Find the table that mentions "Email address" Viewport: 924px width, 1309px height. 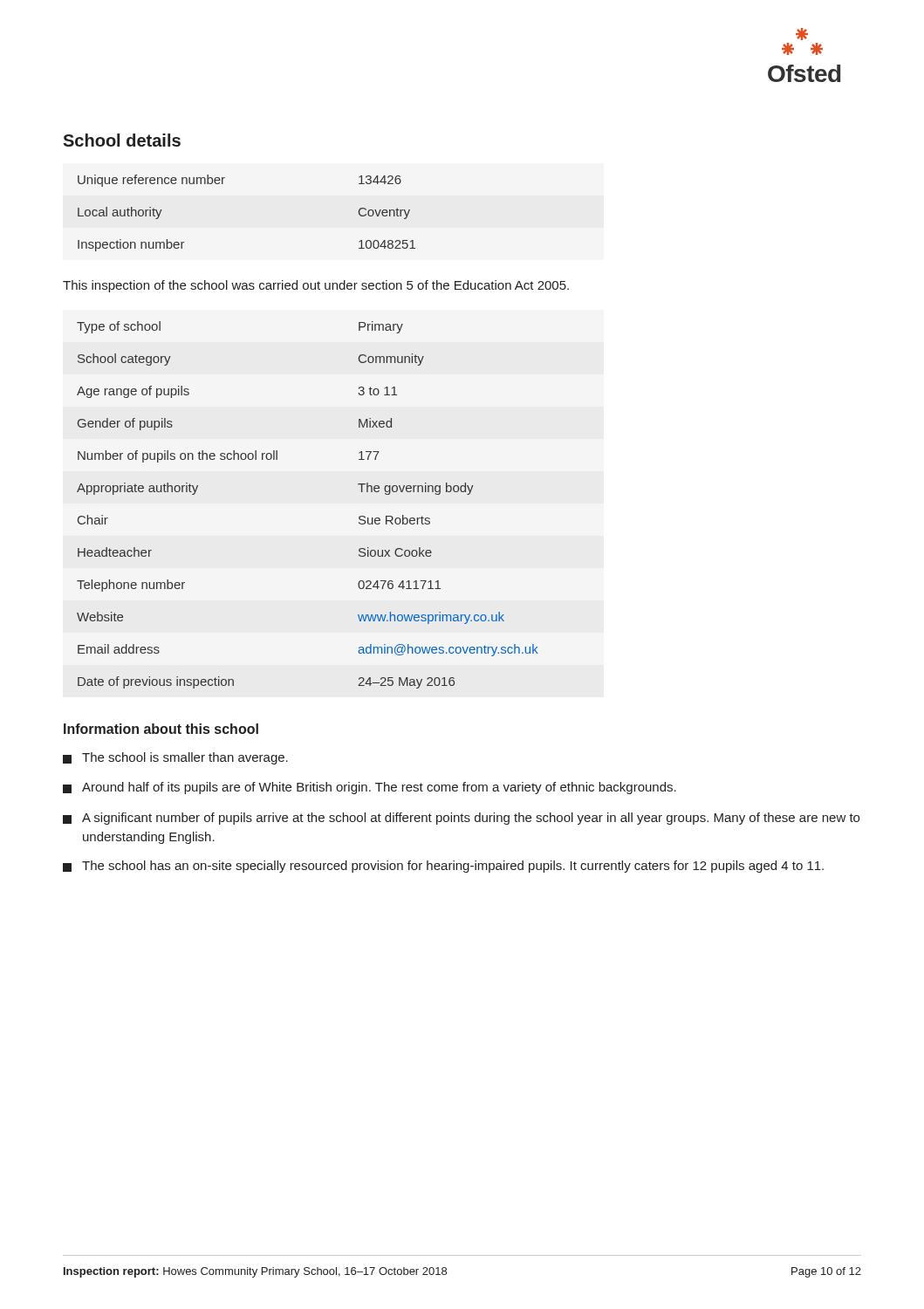[x=462, y=503]
